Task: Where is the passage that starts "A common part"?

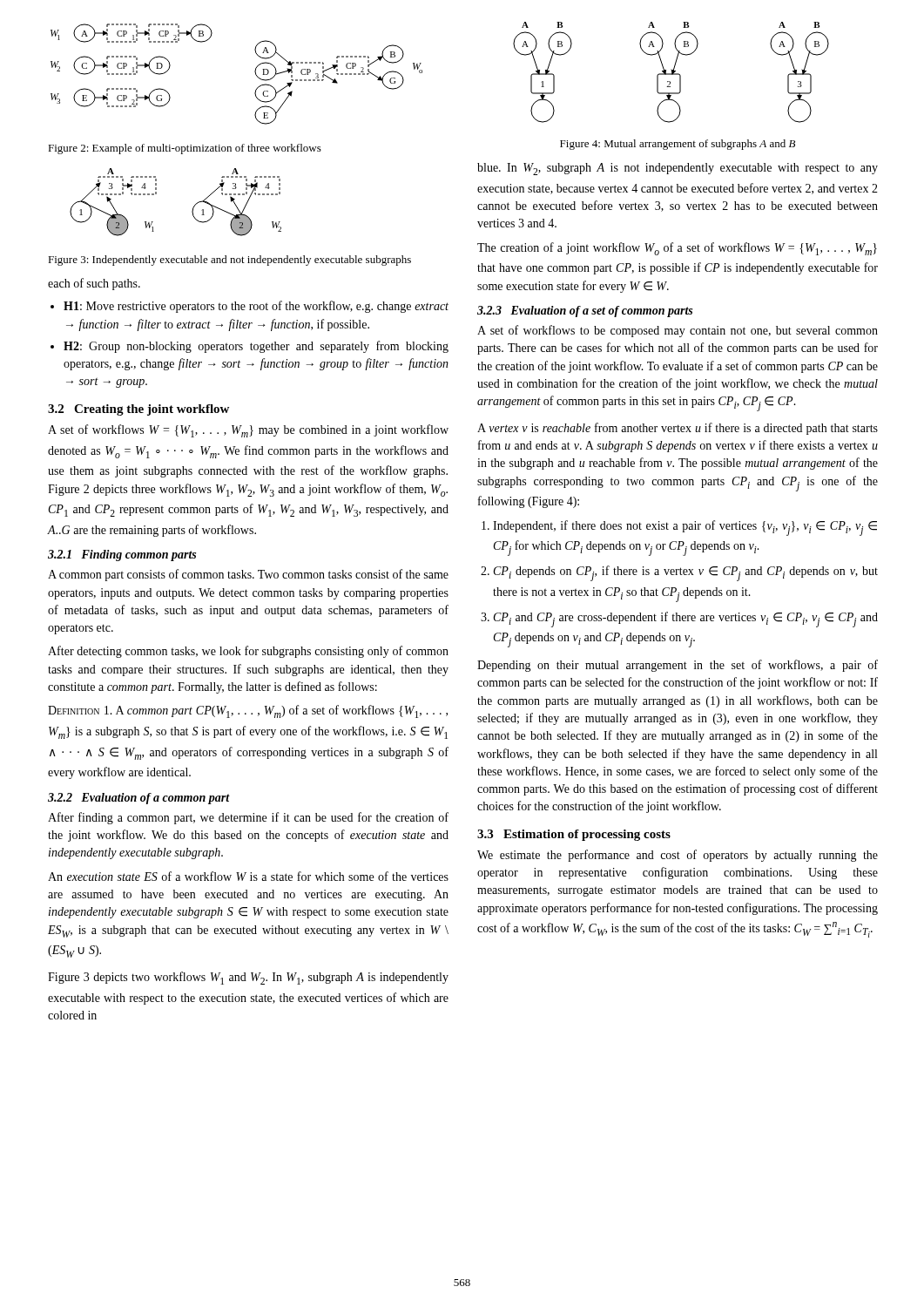Action: click(x=248, y=601)
